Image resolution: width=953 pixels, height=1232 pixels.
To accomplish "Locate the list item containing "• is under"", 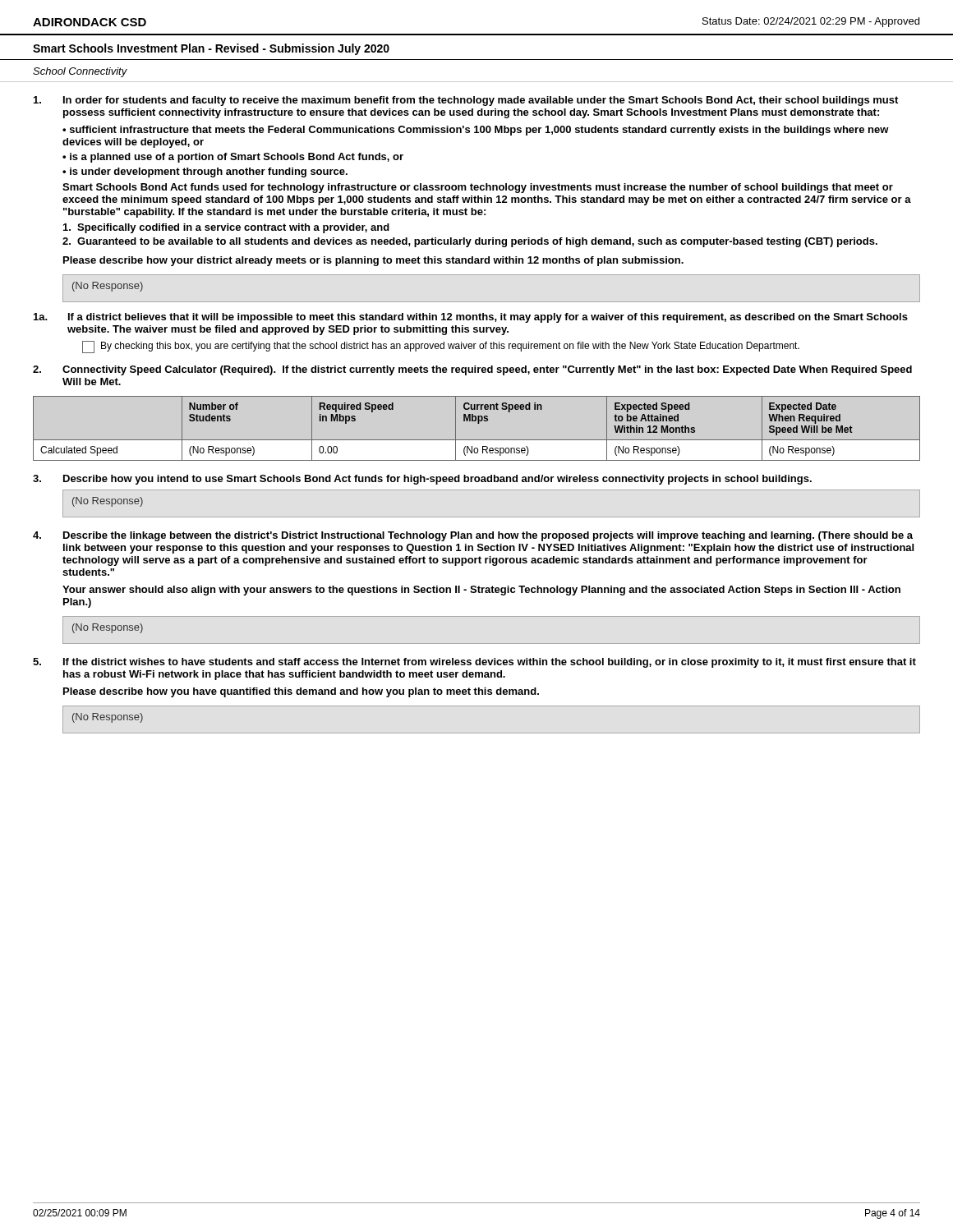I will 205,171.
